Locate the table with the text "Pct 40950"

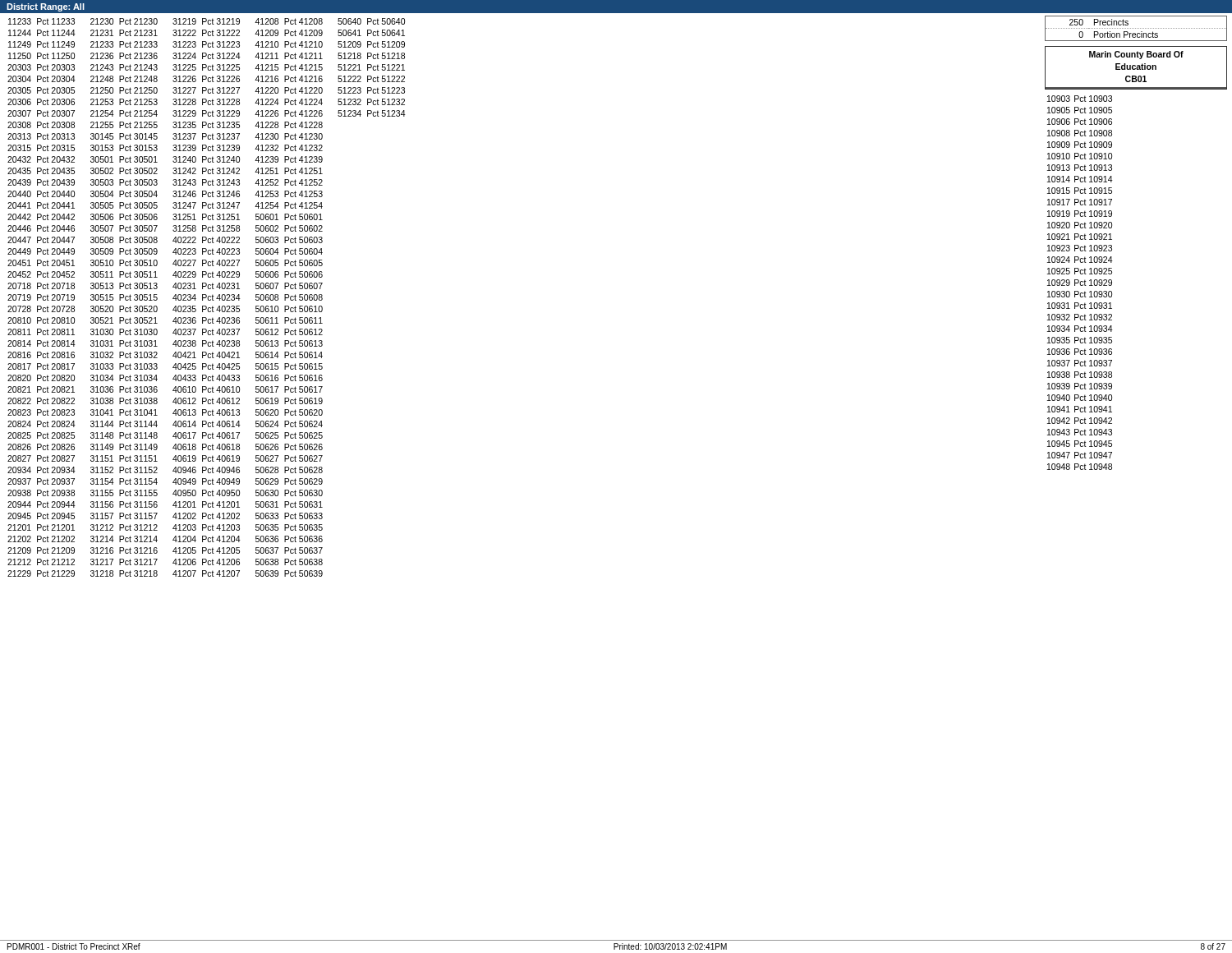coord(522,297)
